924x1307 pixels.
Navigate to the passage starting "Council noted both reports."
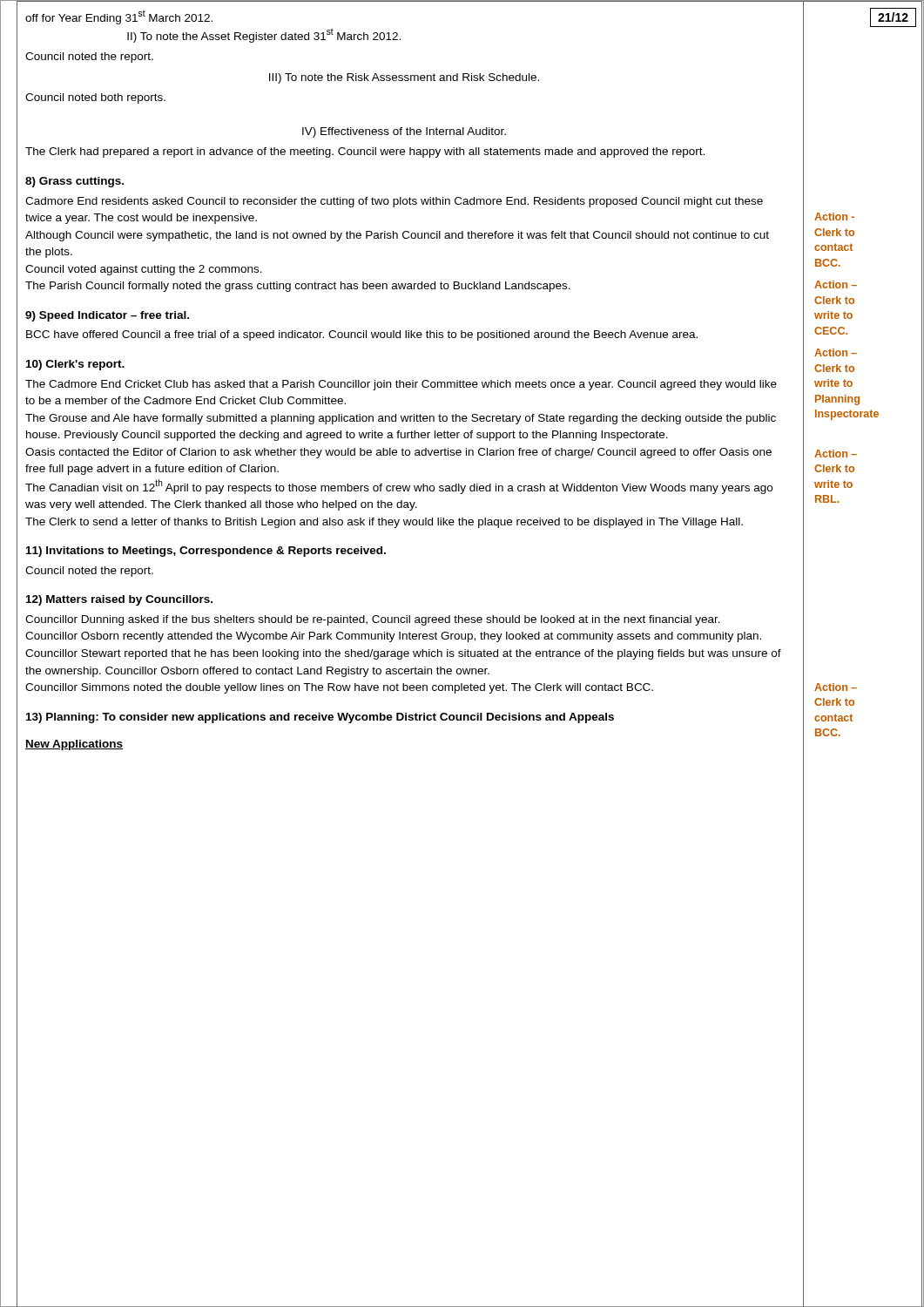click(96, 97)
